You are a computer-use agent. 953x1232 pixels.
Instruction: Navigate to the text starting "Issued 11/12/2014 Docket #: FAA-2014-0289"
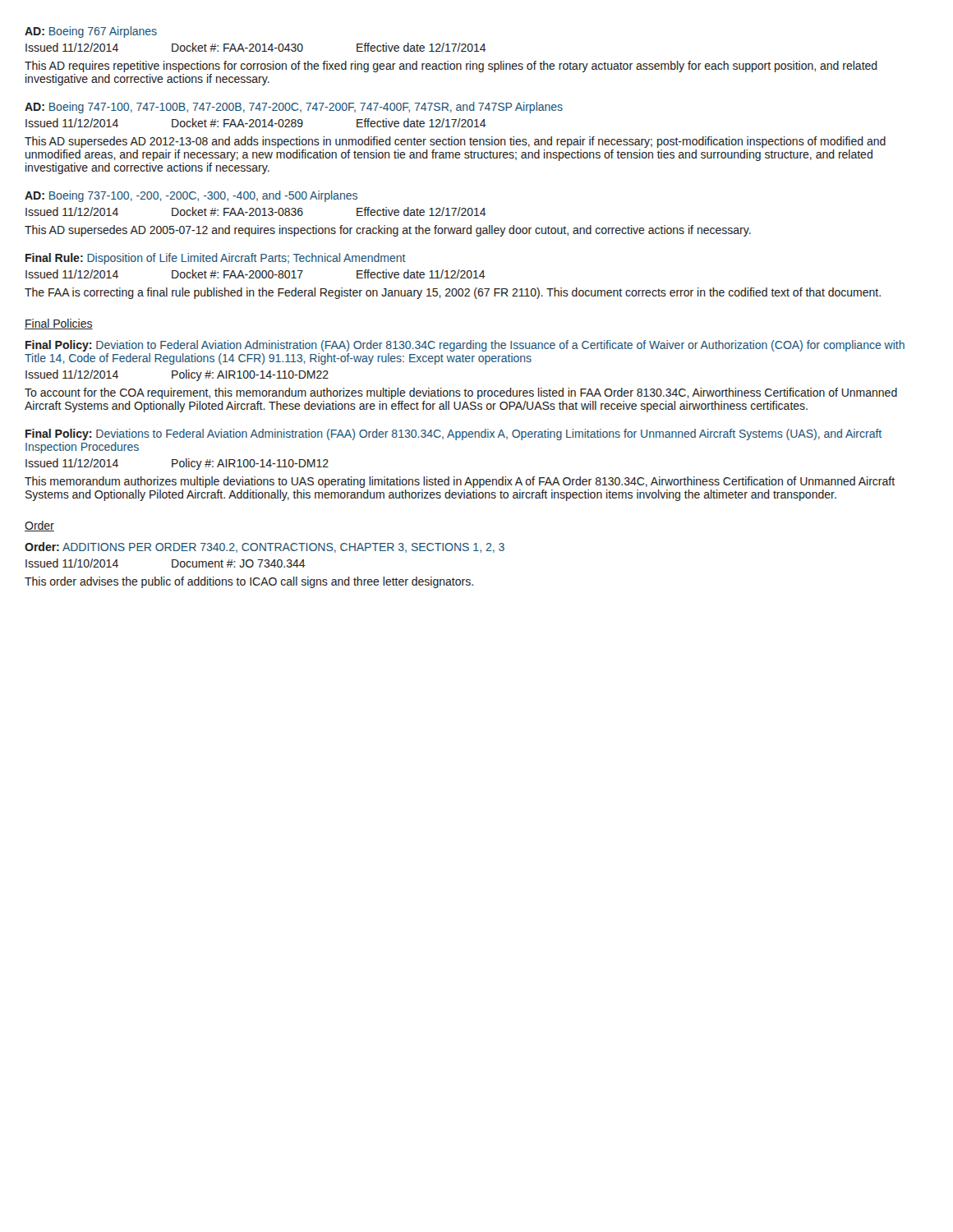click(255, 123)
